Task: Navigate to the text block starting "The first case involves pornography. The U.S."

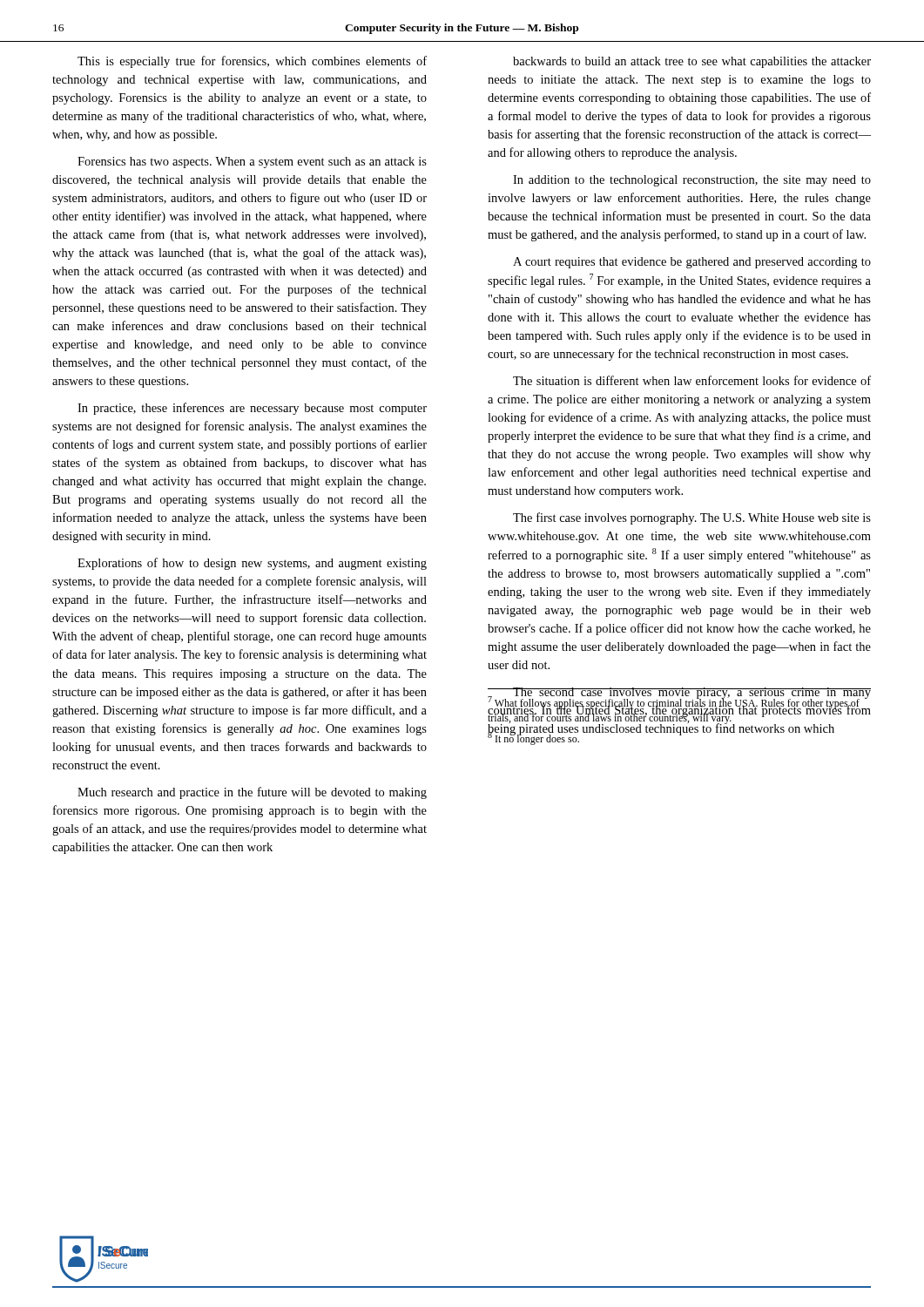Action: pyautogui.click(x=679, y=592)
